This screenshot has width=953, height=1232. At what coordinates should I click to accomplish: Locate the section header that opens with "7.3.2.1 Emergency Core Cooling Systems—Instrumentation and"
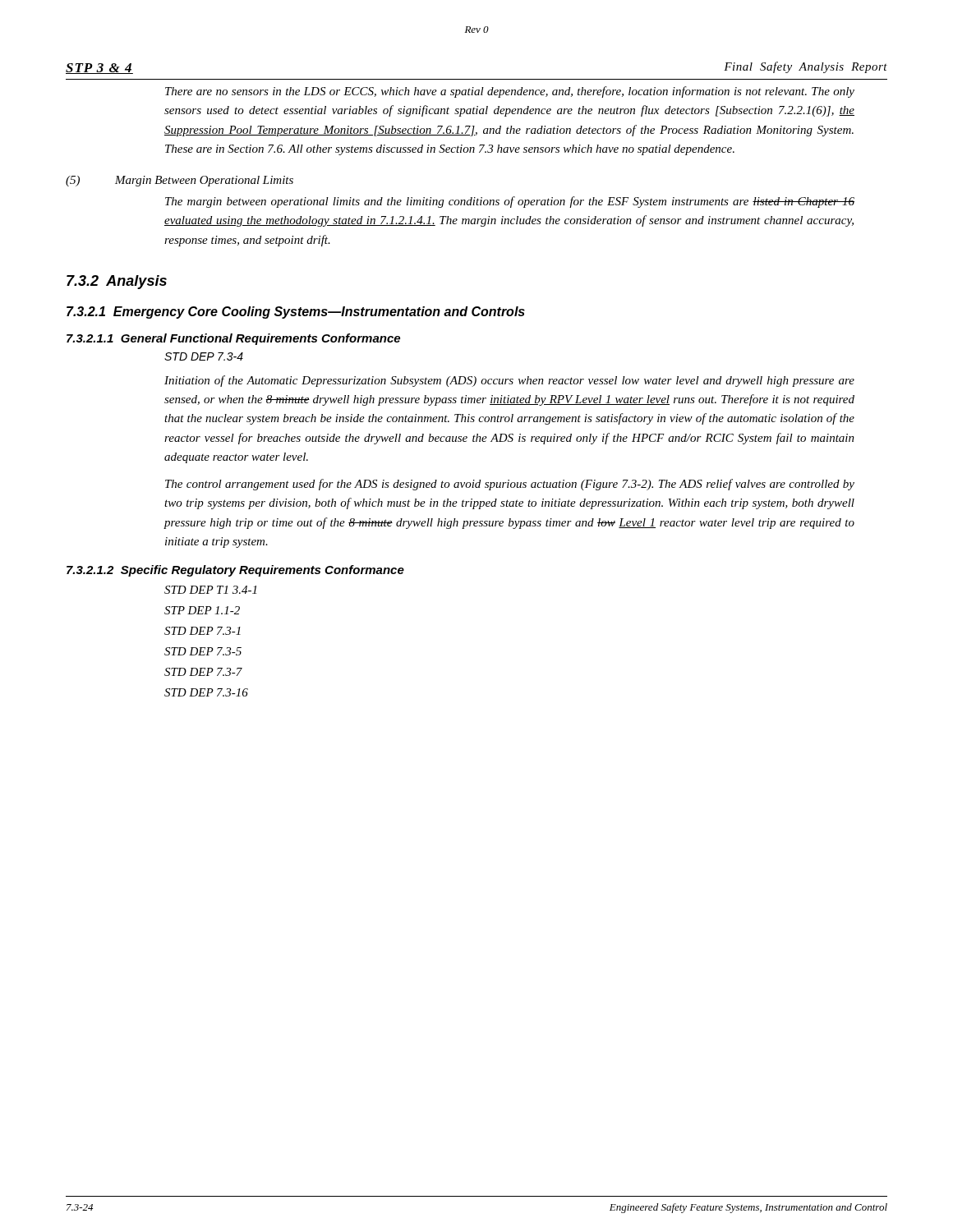click(476, 312)
